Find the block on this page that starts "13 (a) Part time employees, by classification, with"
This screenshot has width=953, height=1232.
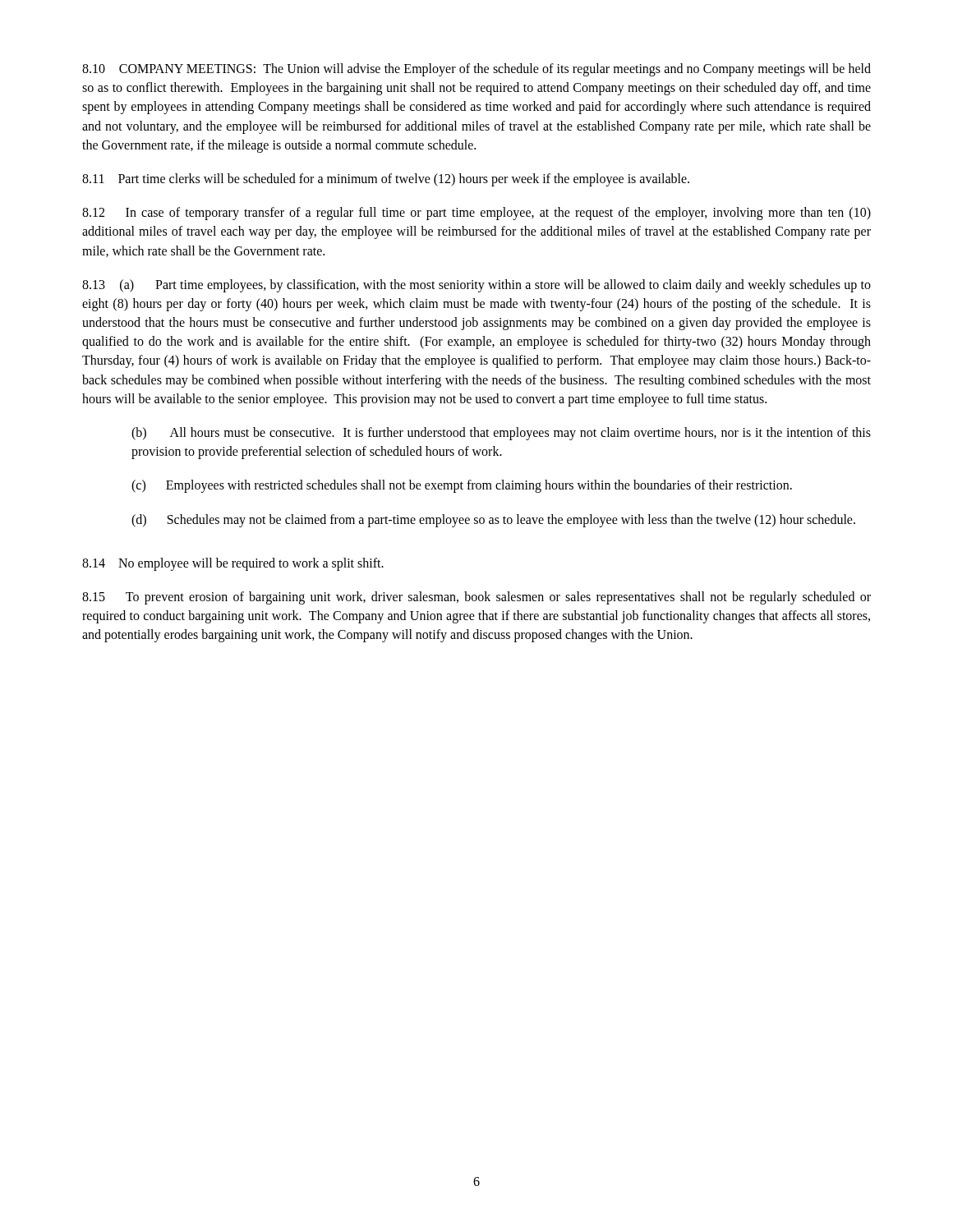476,341
